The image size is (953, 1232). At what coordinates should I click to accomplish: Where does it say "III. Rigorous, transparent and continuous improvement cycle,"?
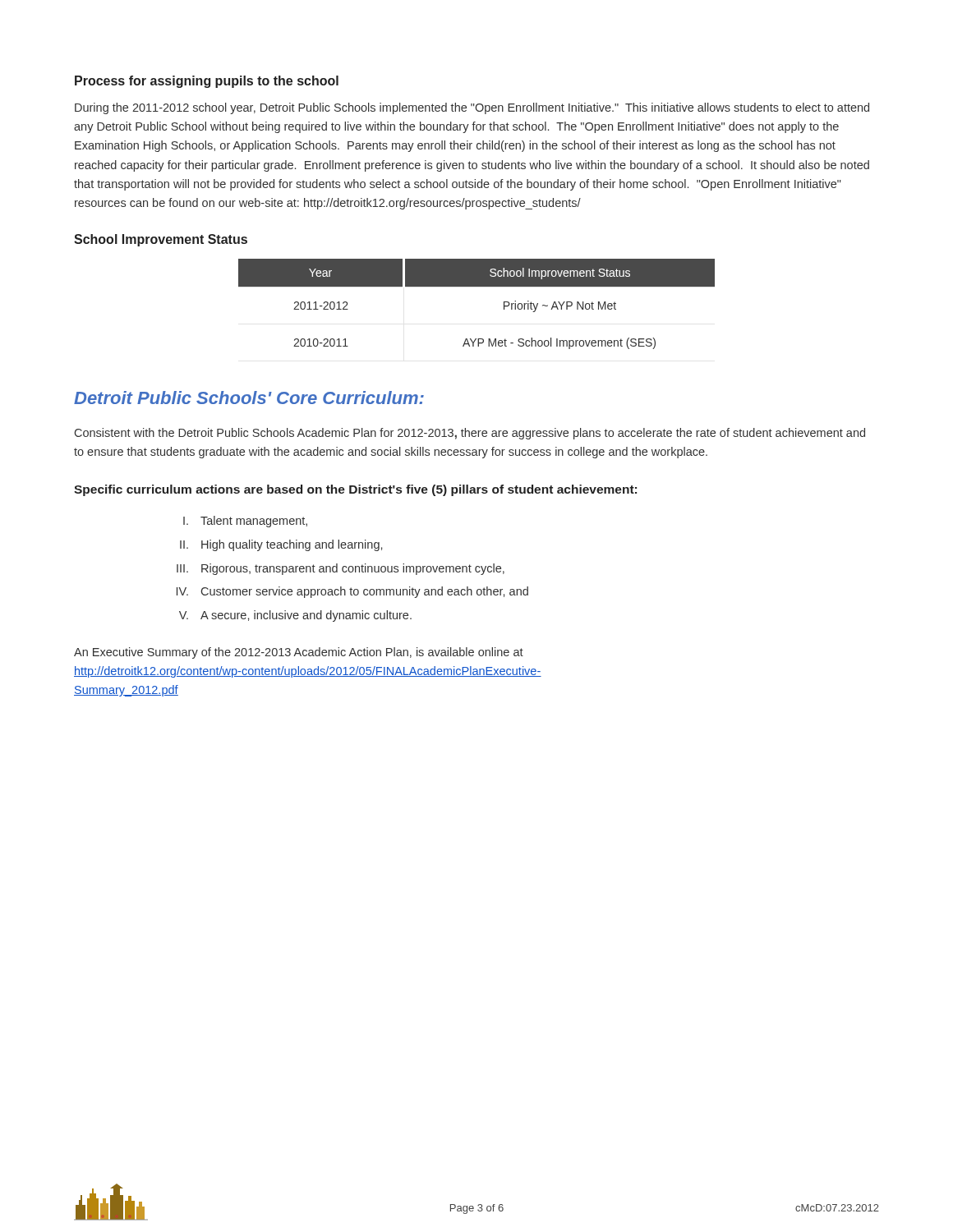pyautogui.click(x=331, y=569)
